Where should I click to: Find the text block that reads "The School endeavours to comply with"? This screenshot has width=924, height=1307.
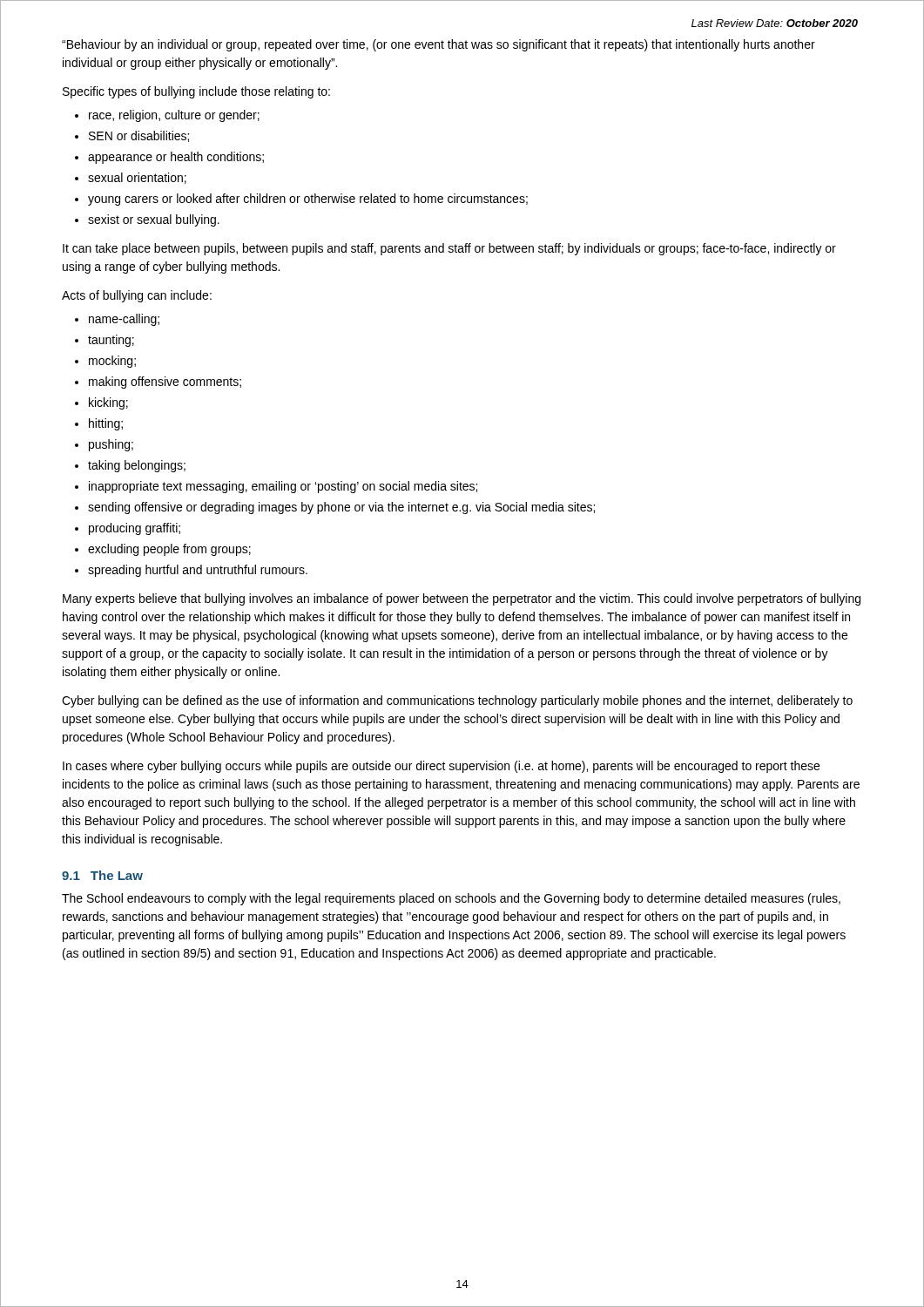point(454,926)
